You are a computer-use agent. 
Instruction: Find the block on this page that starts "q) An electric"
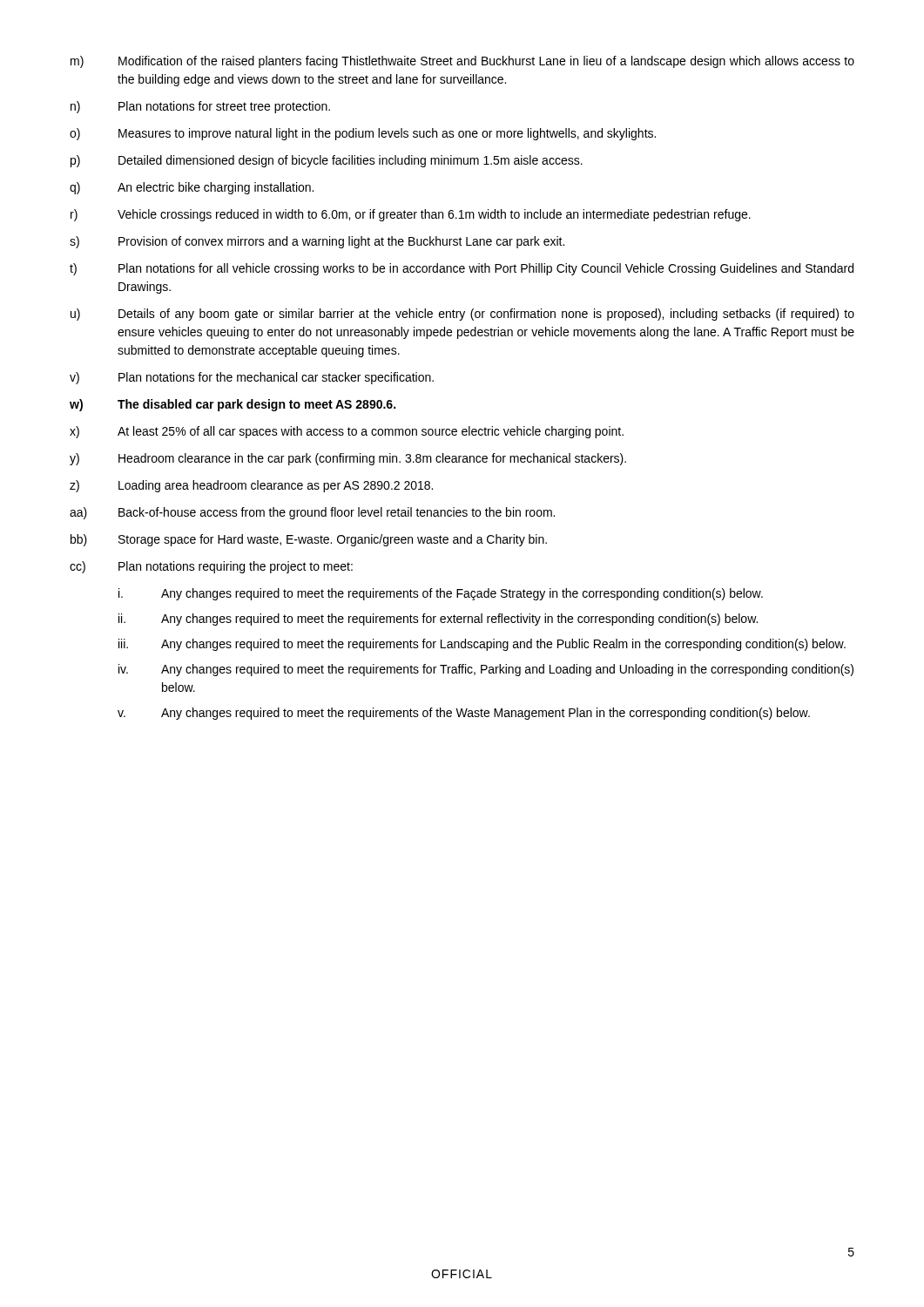point(192,188)
